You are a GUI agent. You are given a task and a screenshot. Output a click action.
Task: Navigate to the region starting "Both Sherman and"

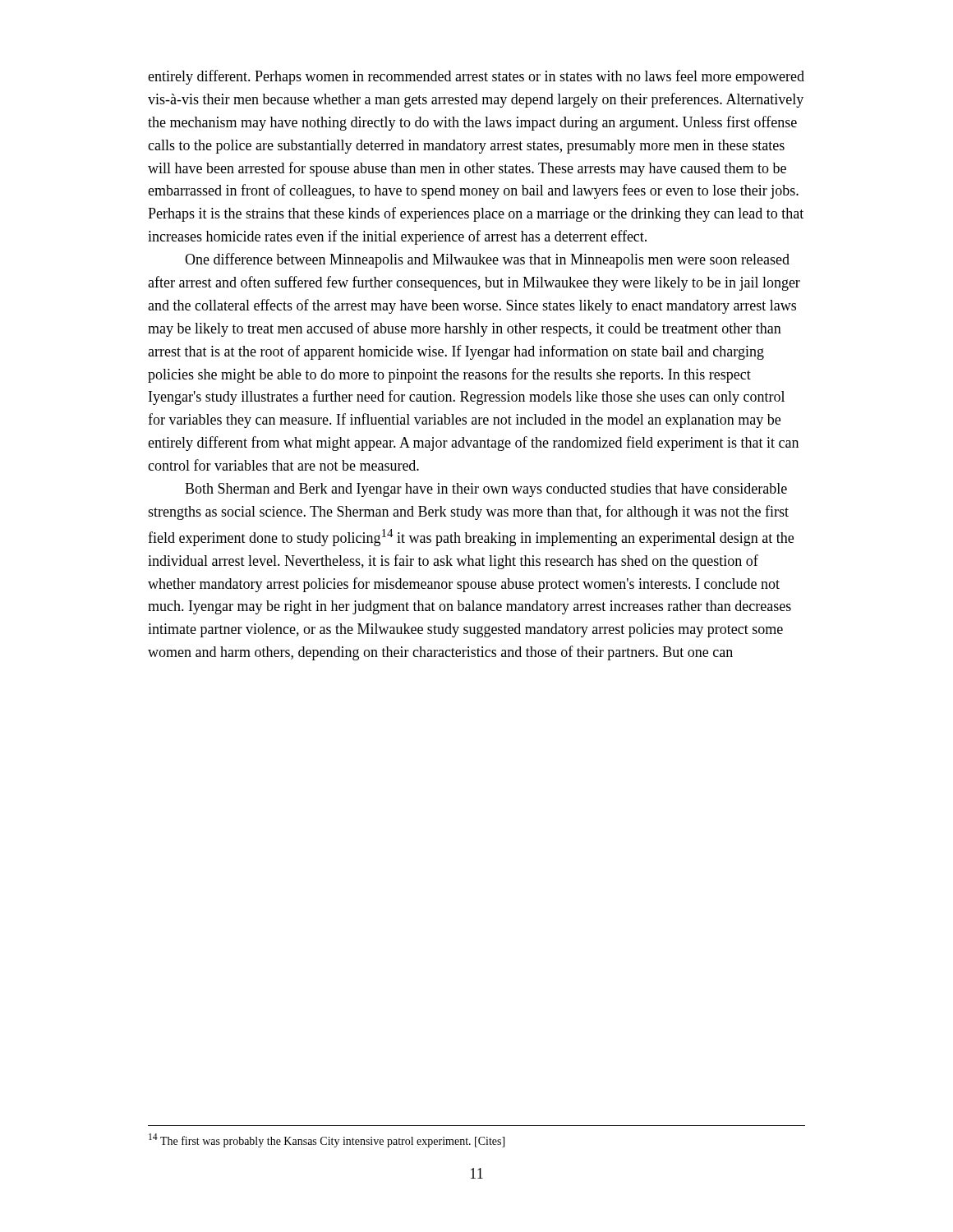[476, 571]
